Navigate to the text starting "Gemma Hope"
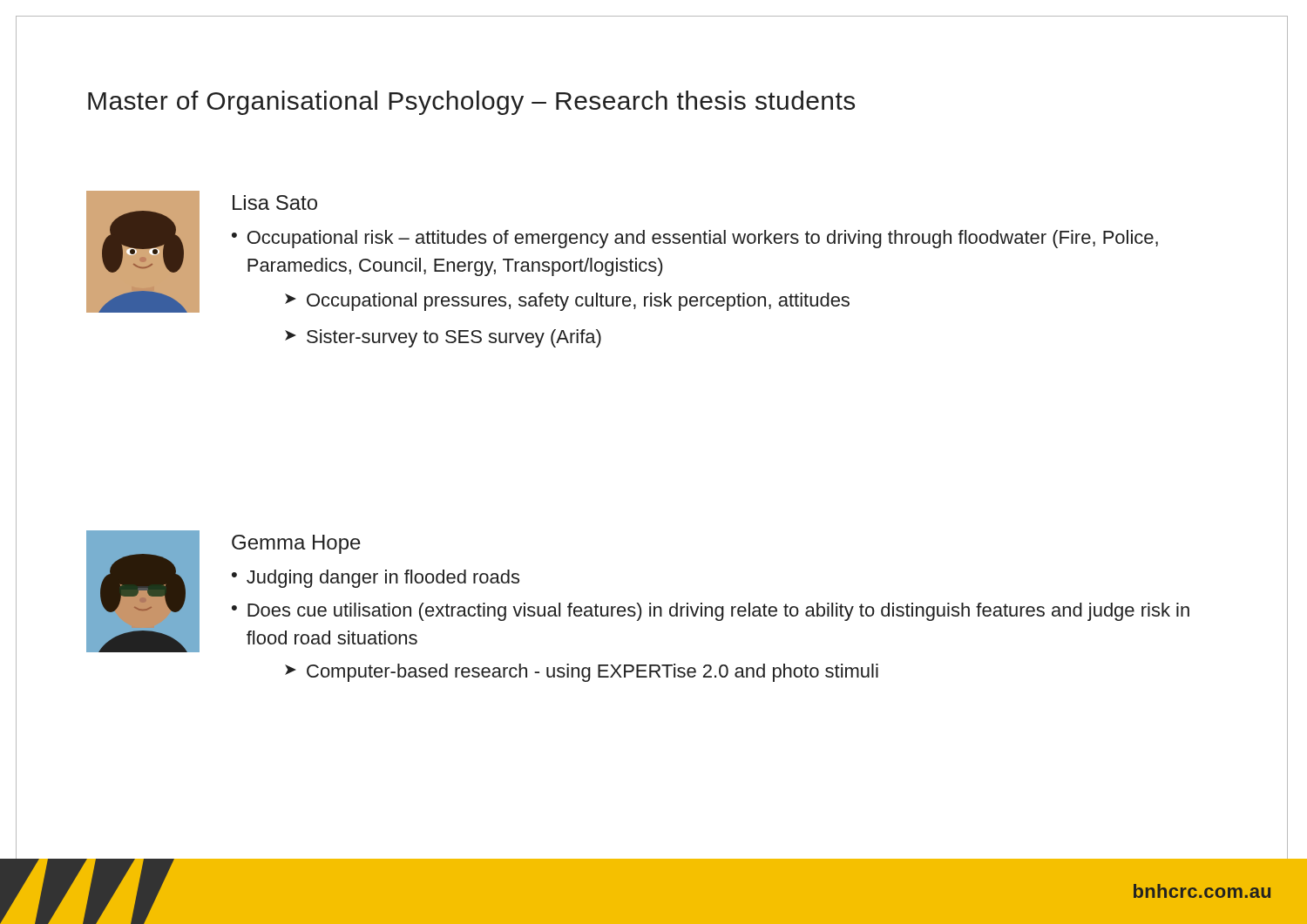Viewport: 1307px width, 924px height. click(x=296, y=542)
